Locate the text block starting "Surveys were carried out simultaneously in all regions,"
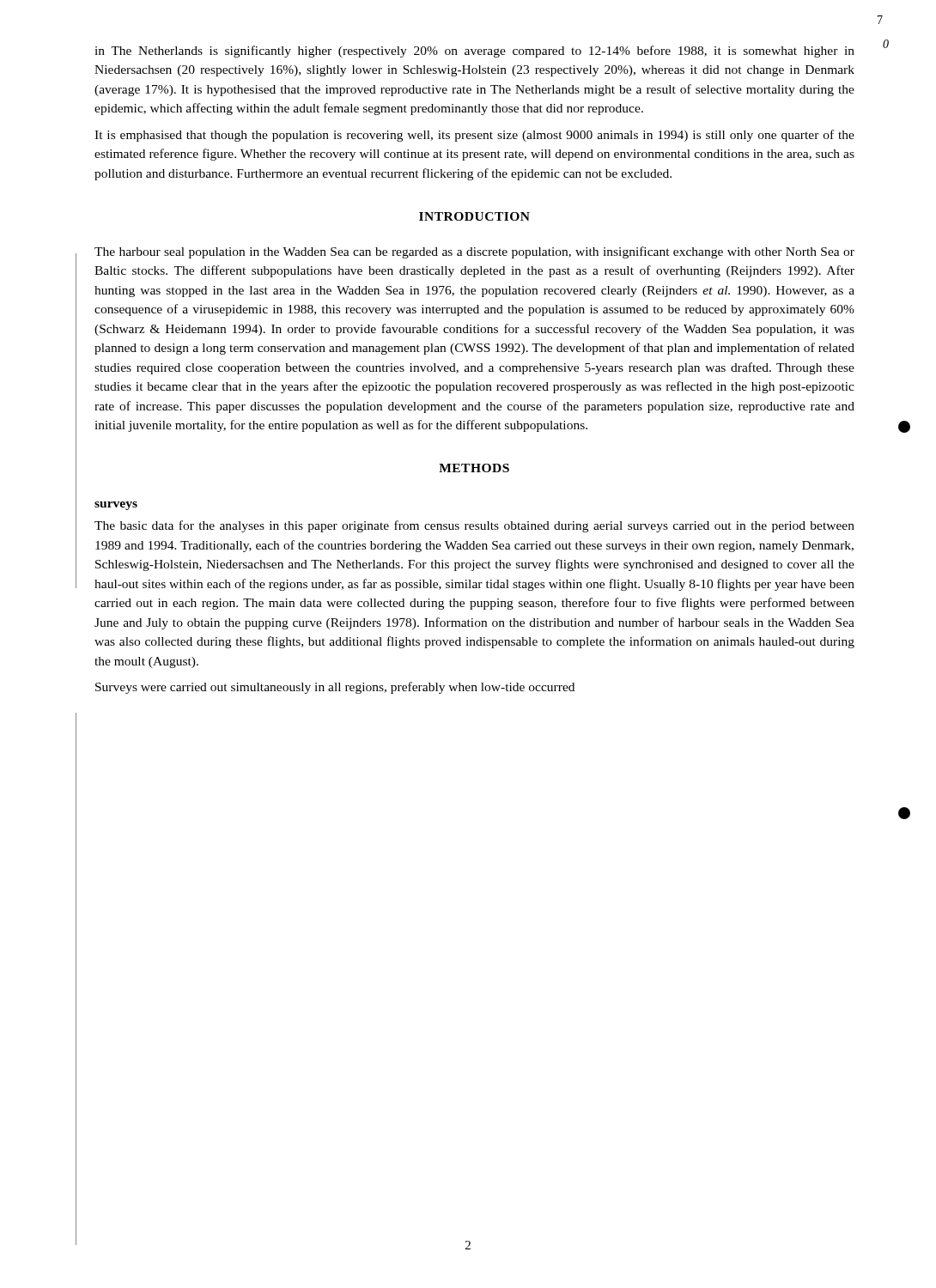Screen dimensions: 1288x936 [x=474, y=687]
